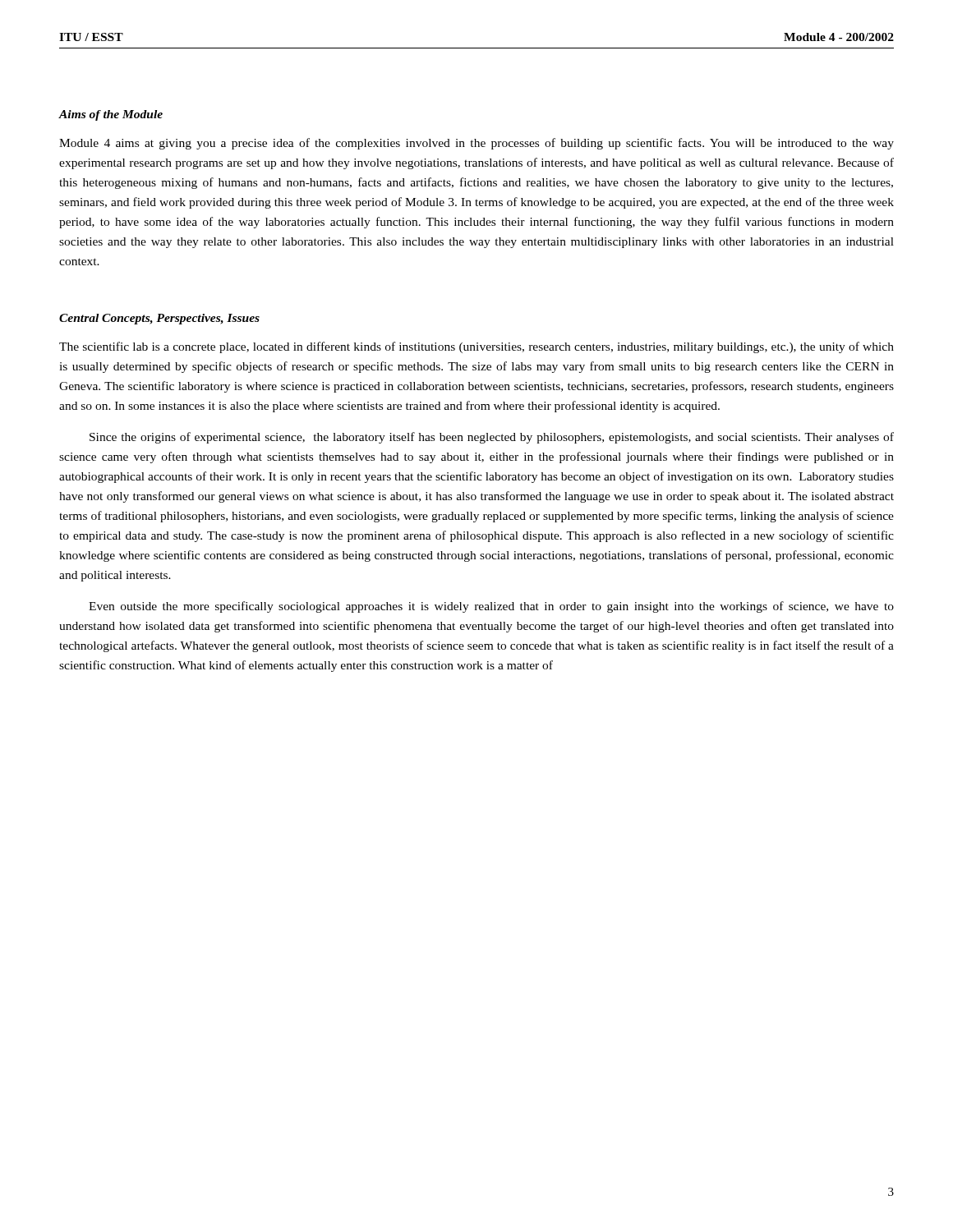Viewport: 953px width, 1232px height.
Task: Find "Central Concepts, Perspectives, Issues" on this page
Action: (159, 318)
